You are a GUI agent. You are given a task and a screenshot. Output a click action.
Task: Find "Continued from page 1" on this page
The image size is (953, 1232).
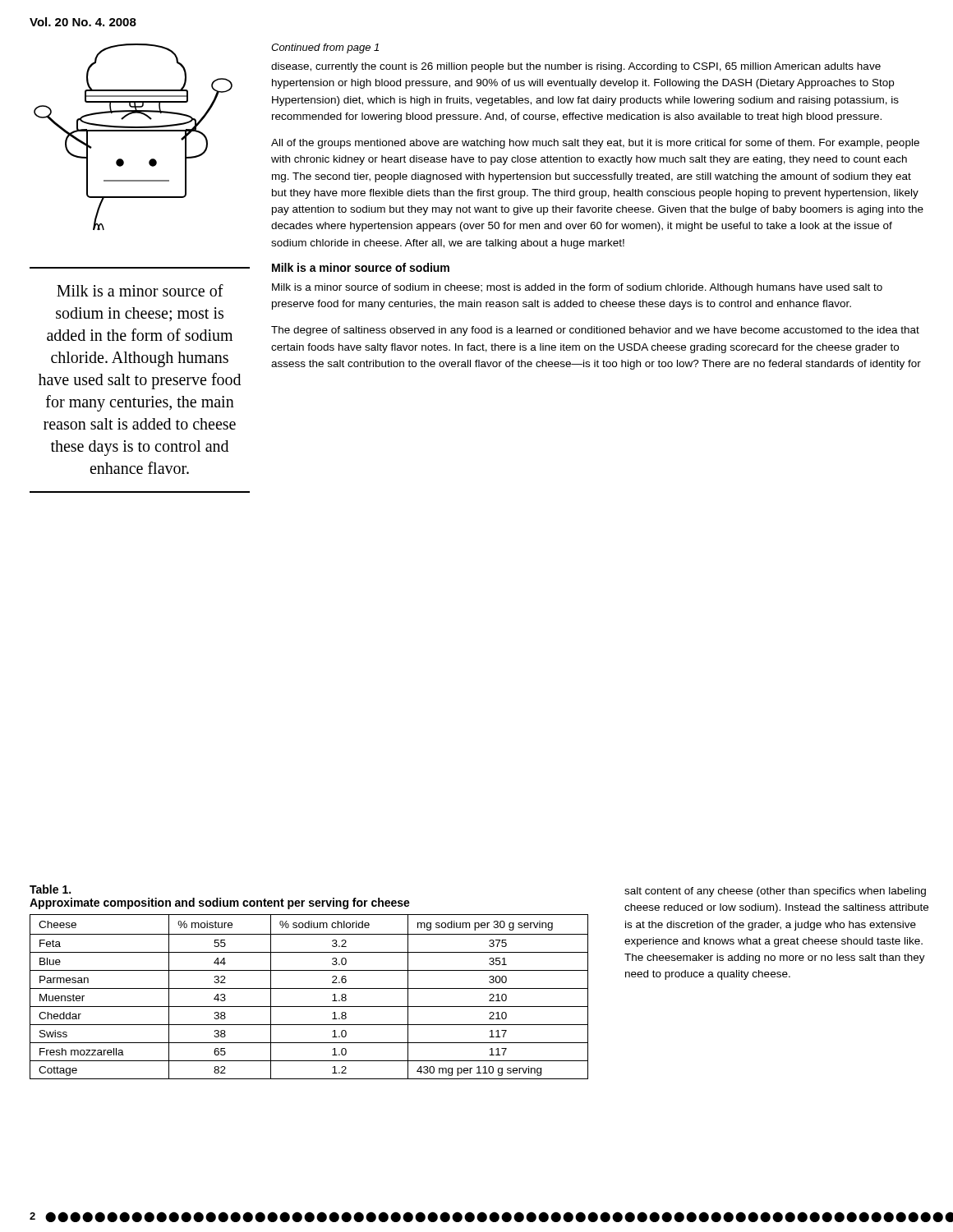325,47
